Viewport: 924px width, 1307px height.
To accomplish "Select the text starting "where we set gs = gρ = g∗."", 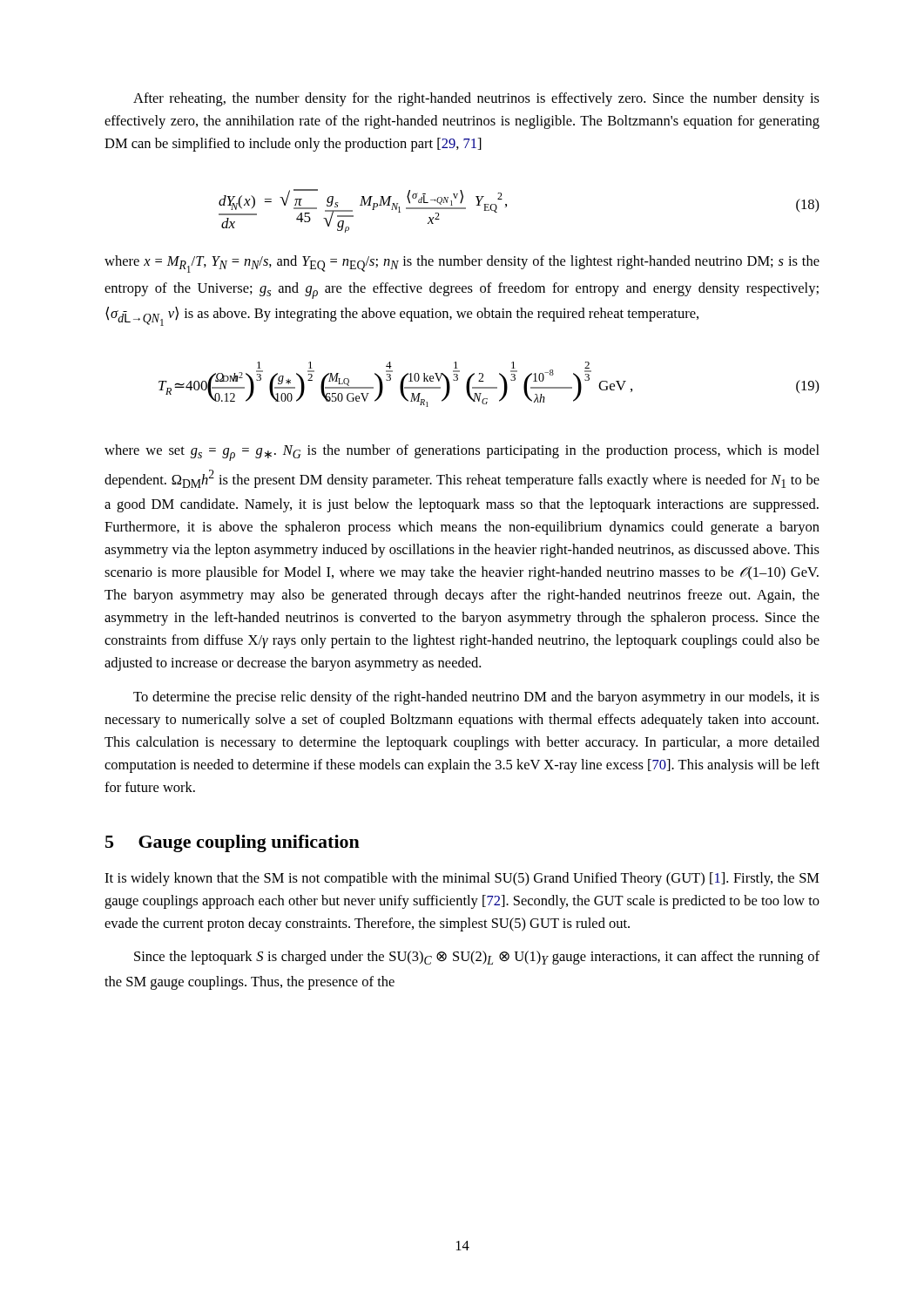I will point(462,557).
